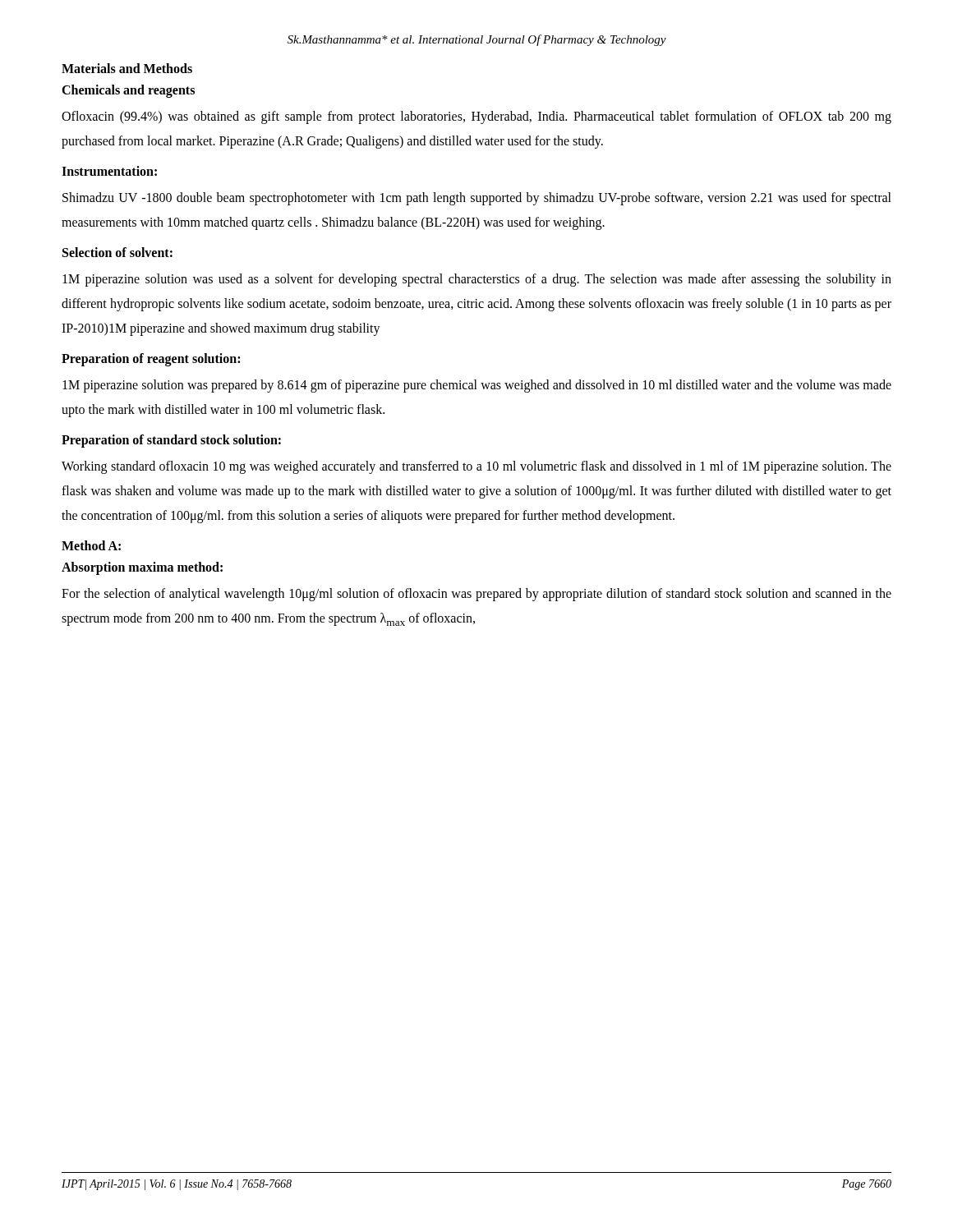
Task: Where does it say "Method A:"?
Action: (x=92, y=546)
